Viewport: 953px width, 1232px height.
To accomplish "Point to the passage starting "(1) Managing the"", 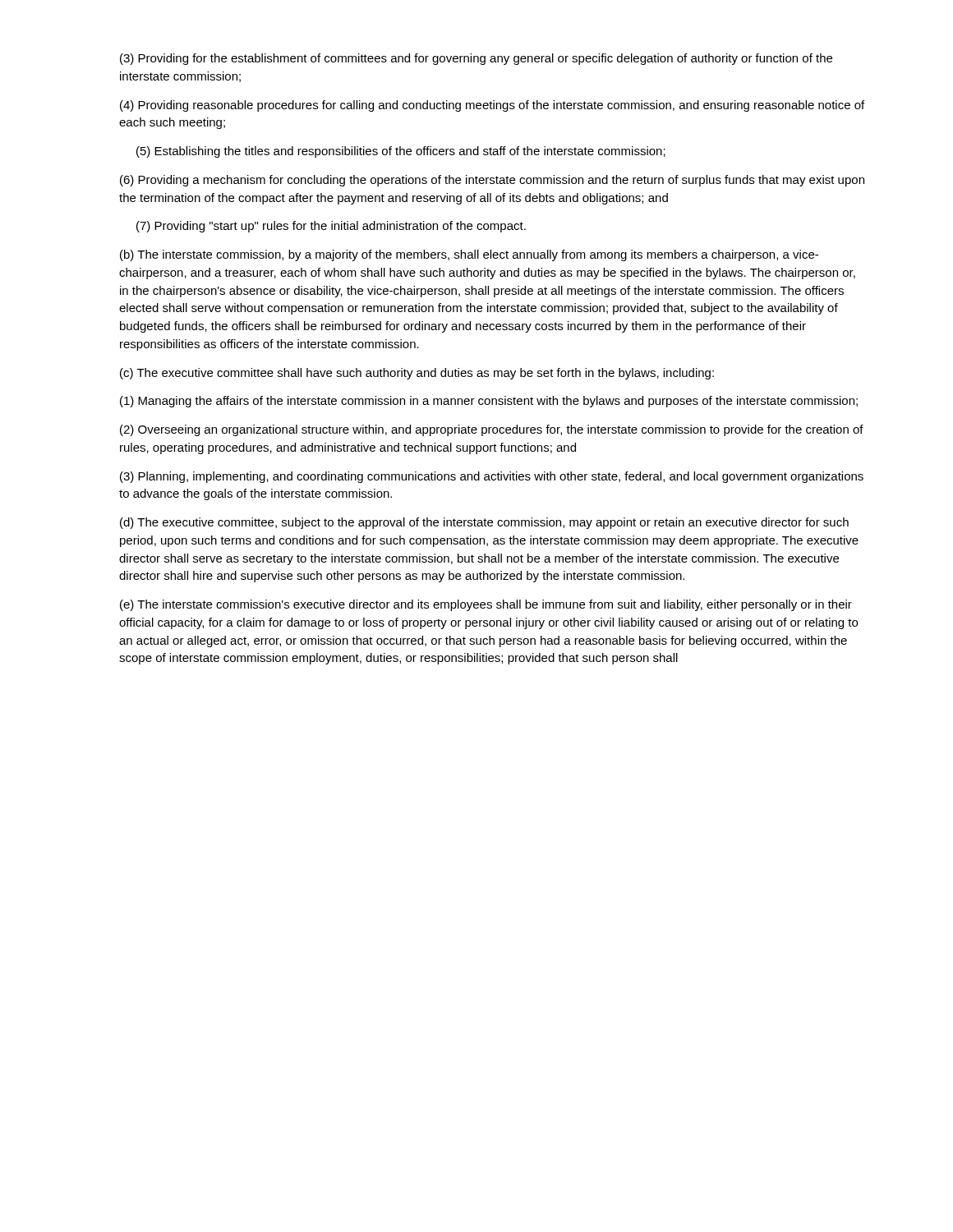I will pos(489,401).
